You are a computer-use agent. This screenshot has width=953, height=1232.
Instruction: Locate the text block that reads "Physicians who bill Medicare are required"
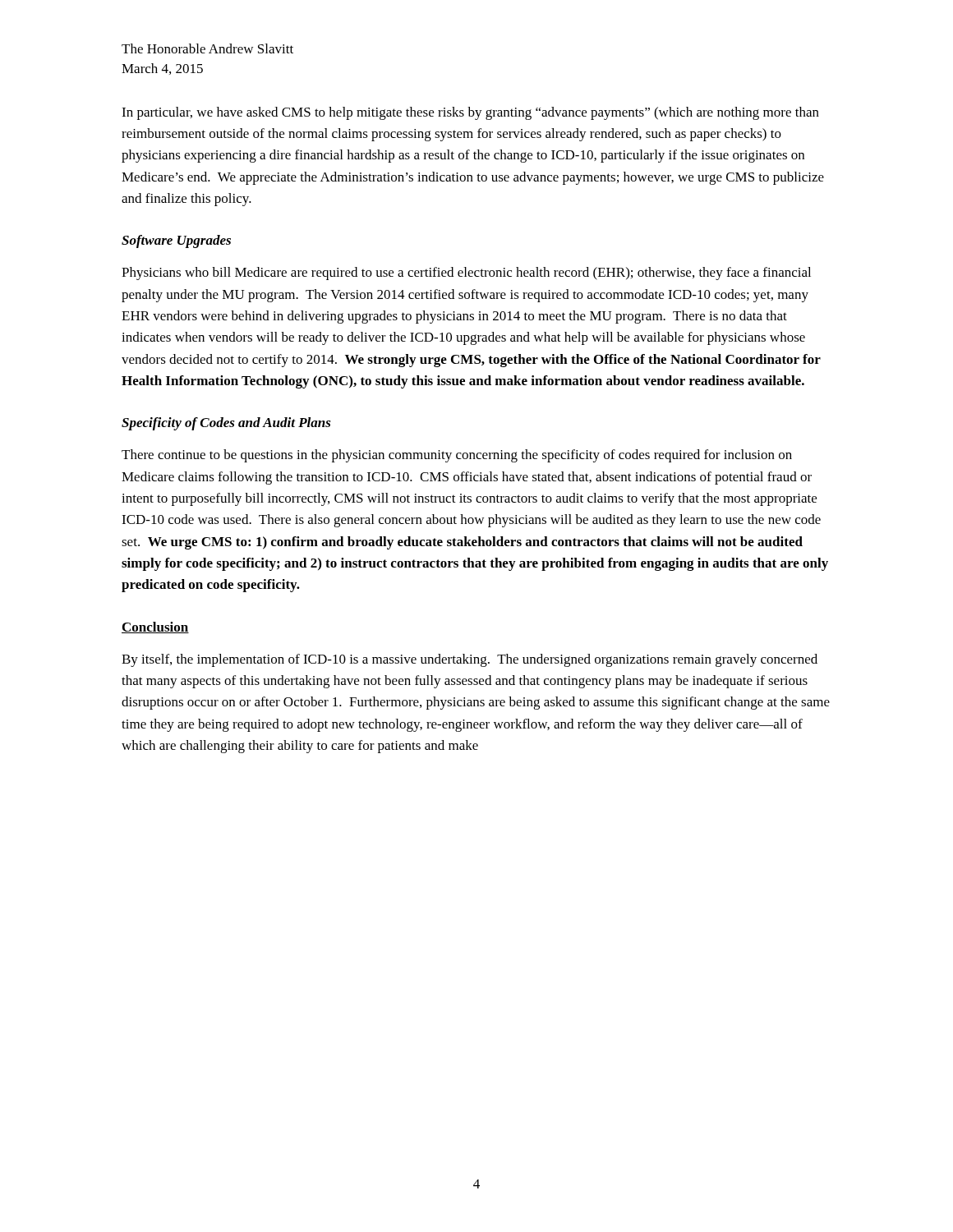471,327
